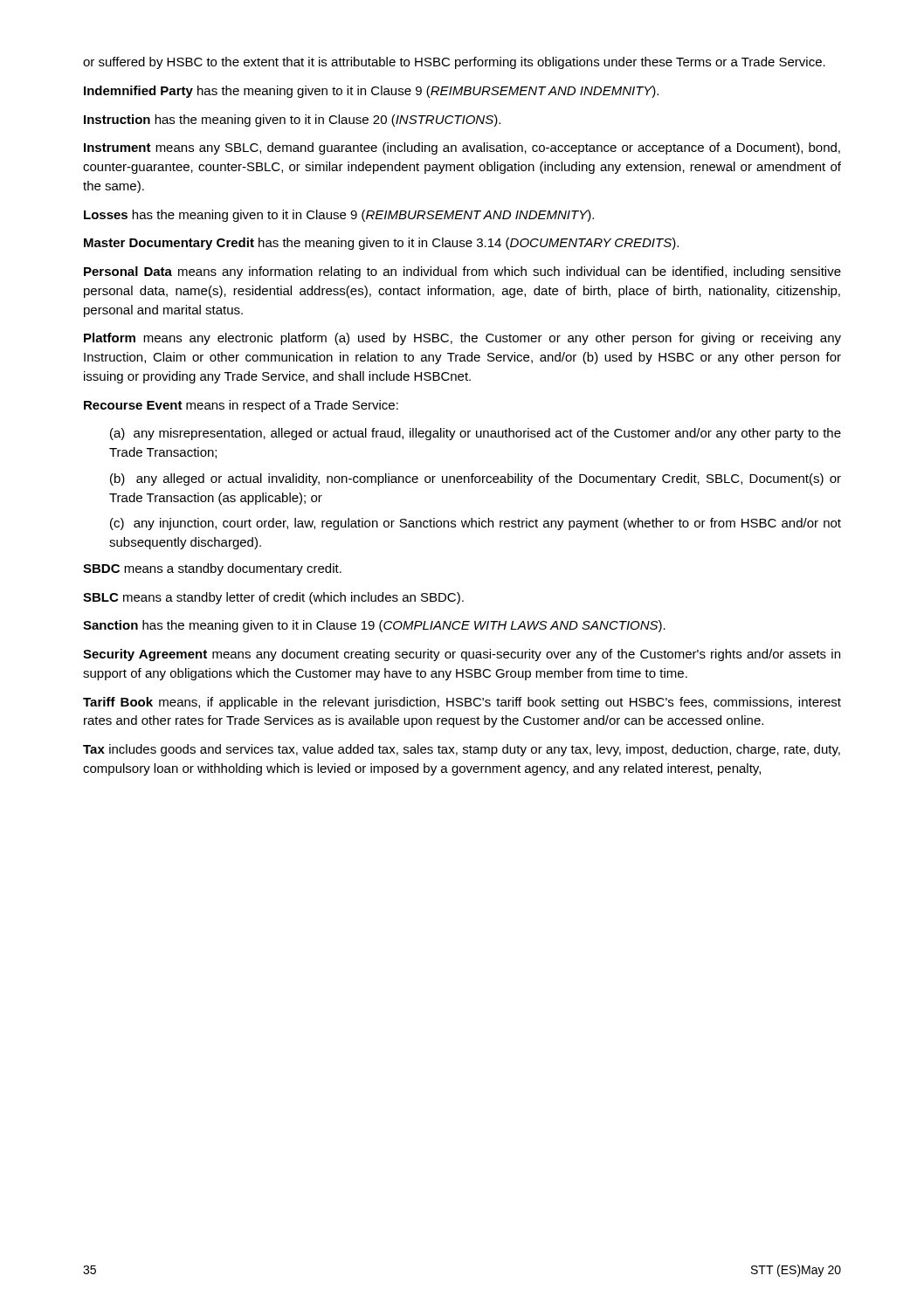Point to the text block starting "Sanction has the meaning given to it"
The height and width of the screenshot is (1310, 924).
(375, 625)
